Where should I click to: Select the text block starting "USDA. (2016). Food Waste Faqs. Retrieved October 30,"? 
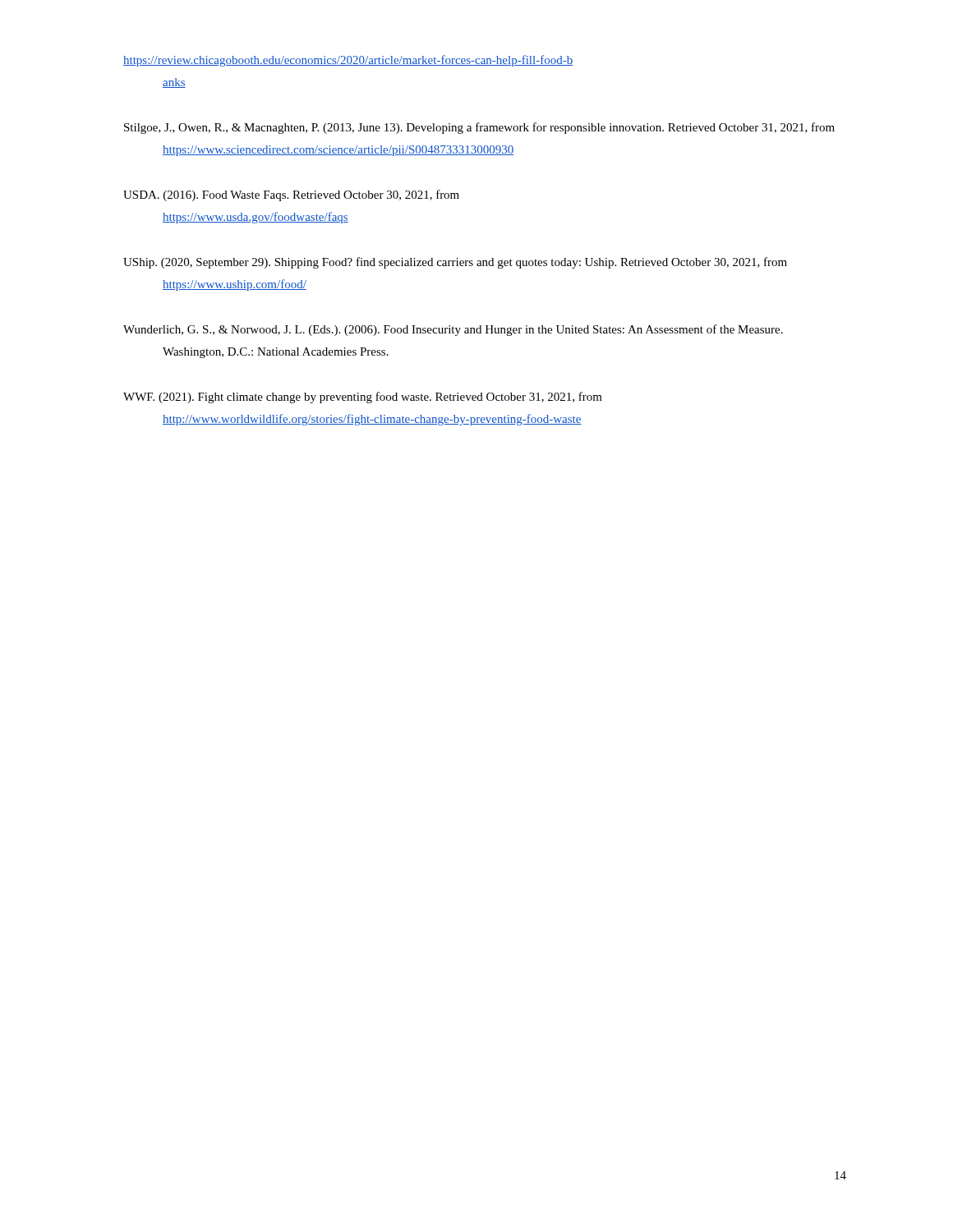[x=291, y=206]
